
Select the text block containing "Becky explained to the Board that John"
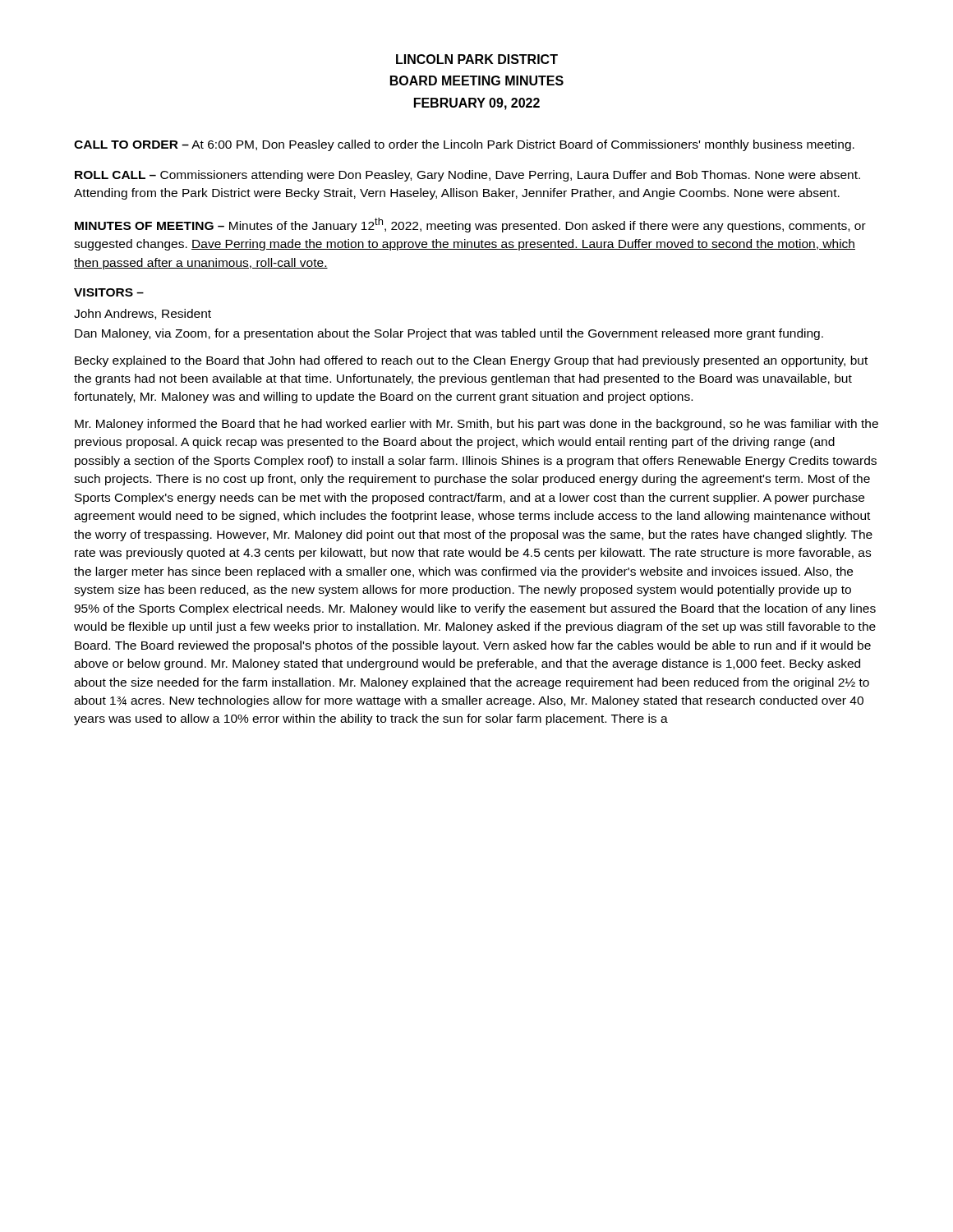click(471, 378)
